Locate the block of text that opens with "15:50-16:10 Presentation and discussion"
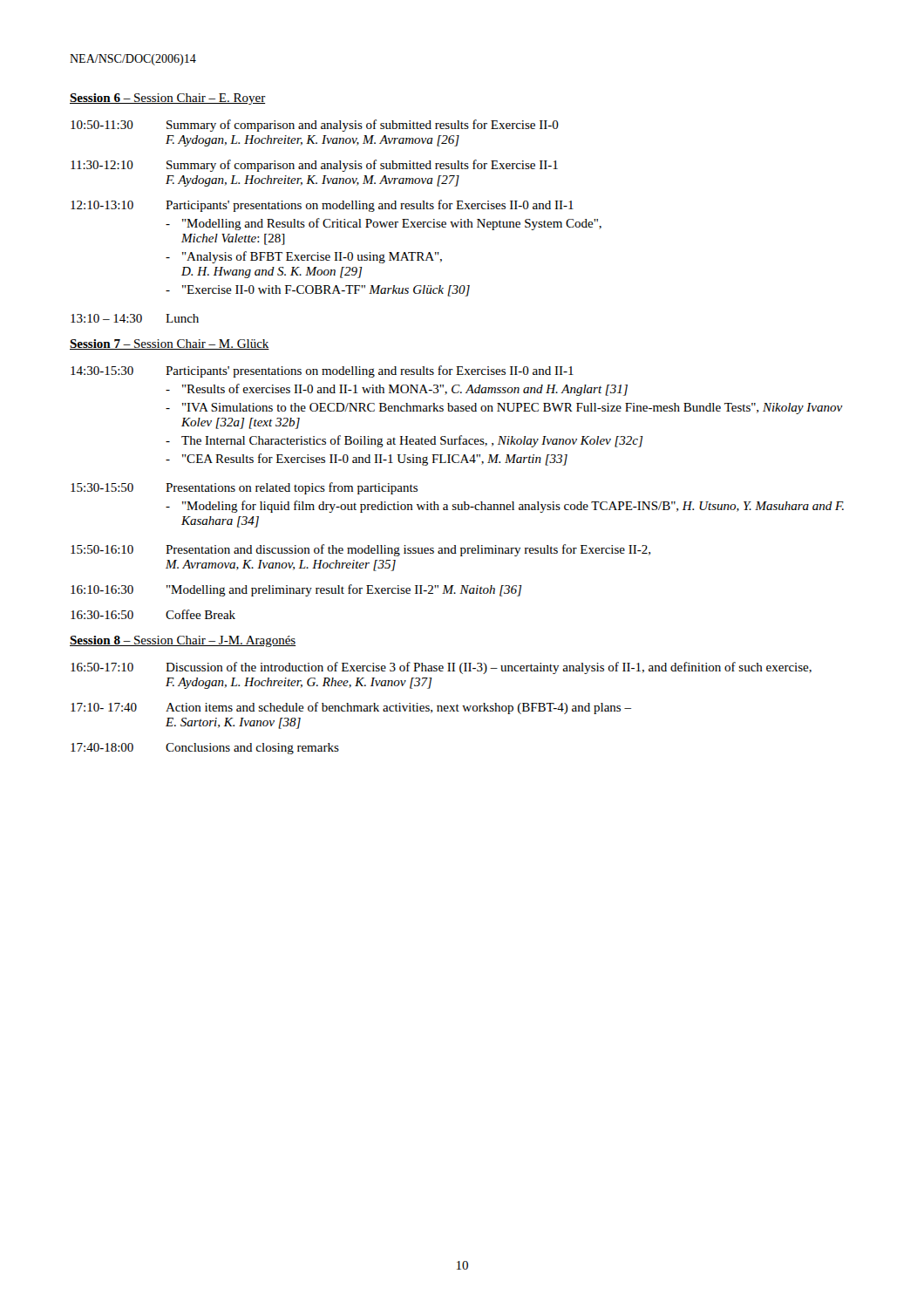The height and width of the screenshot is (1308, 924). tap(462, 557)
